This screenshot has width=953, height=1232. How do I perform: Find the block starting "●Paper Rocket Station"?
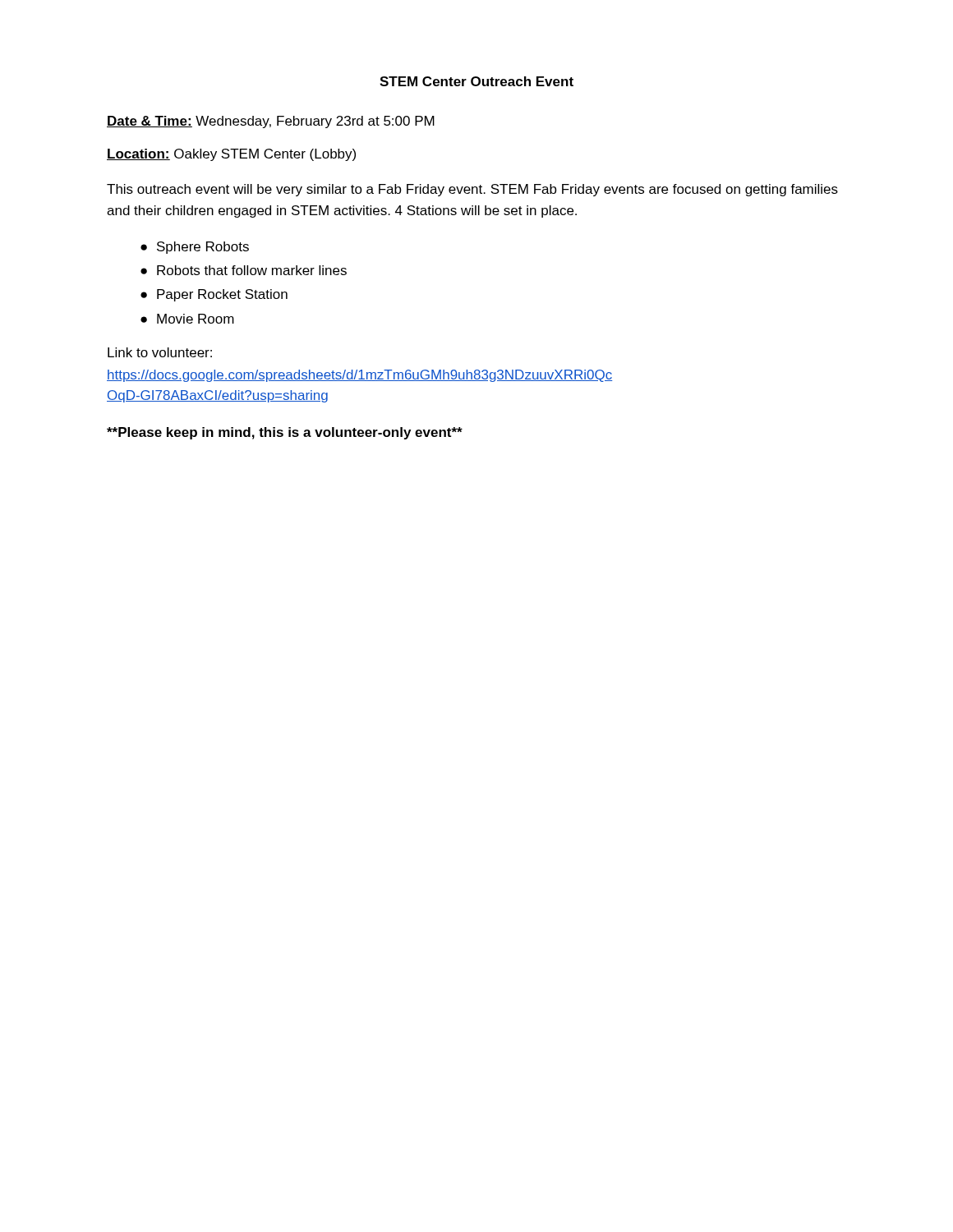coord(214,295)
